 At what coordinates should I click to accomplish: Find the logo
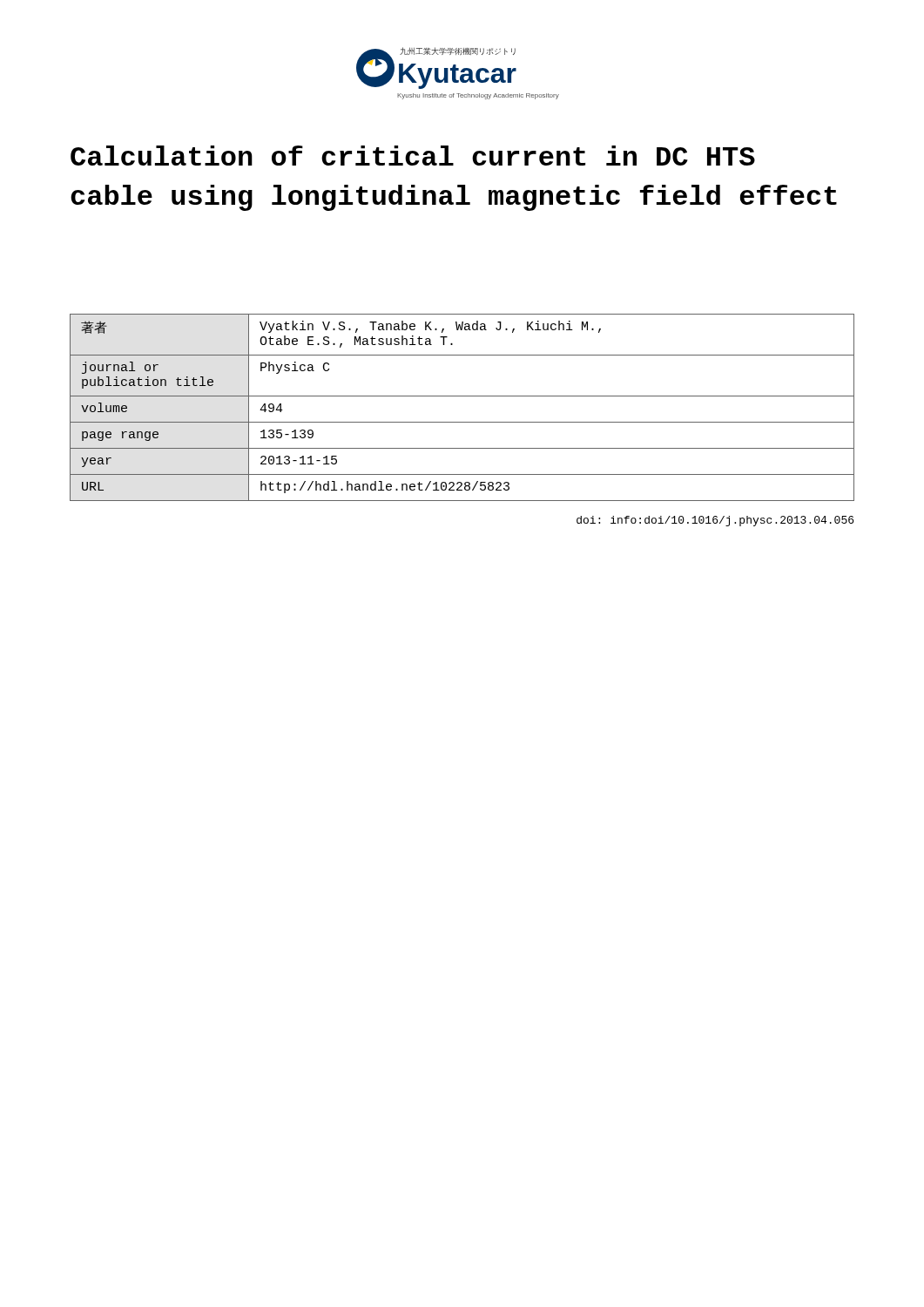[462, 76]
